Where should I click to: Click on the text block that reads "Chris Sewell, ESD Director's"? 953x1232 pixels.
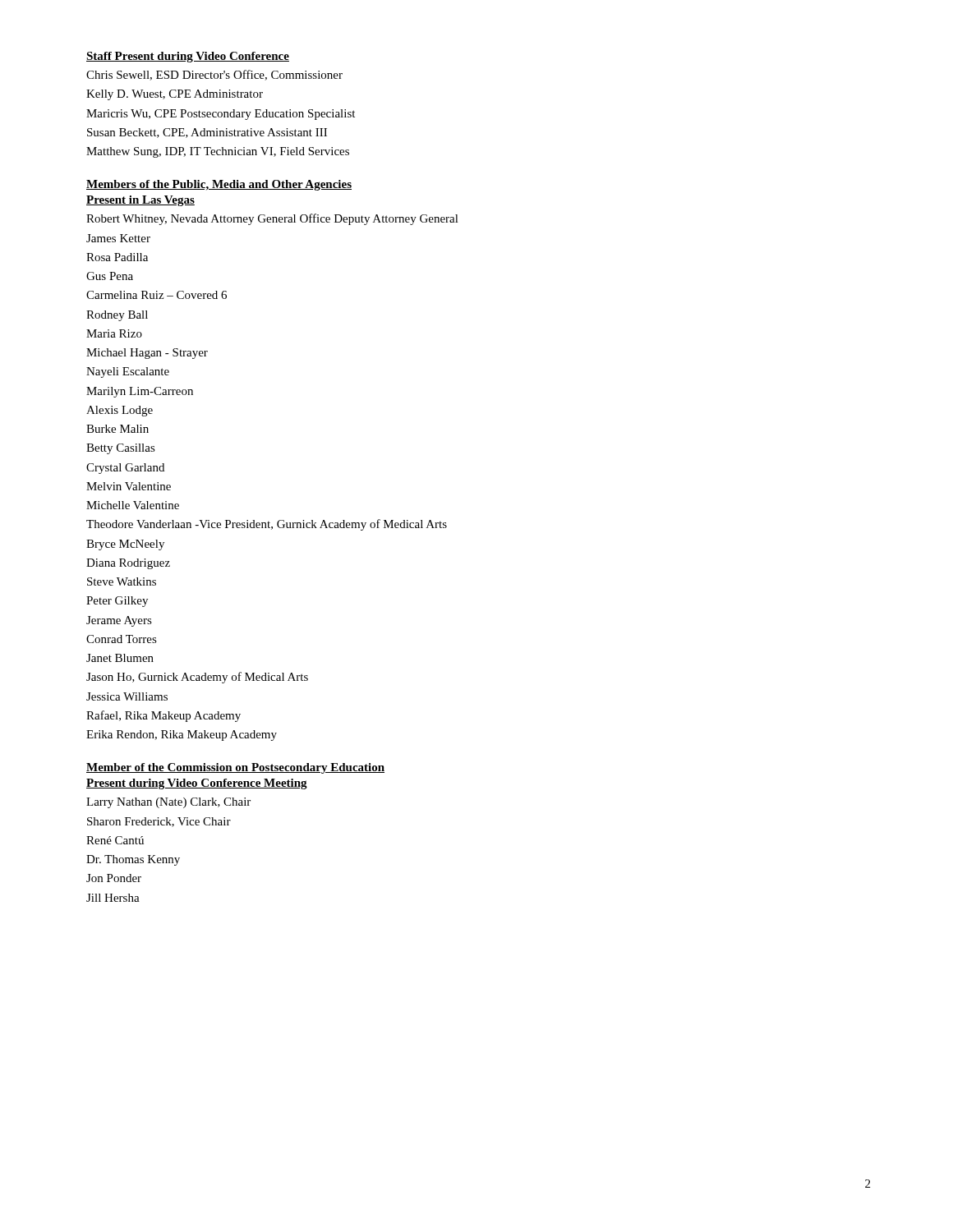pos(221,113)
